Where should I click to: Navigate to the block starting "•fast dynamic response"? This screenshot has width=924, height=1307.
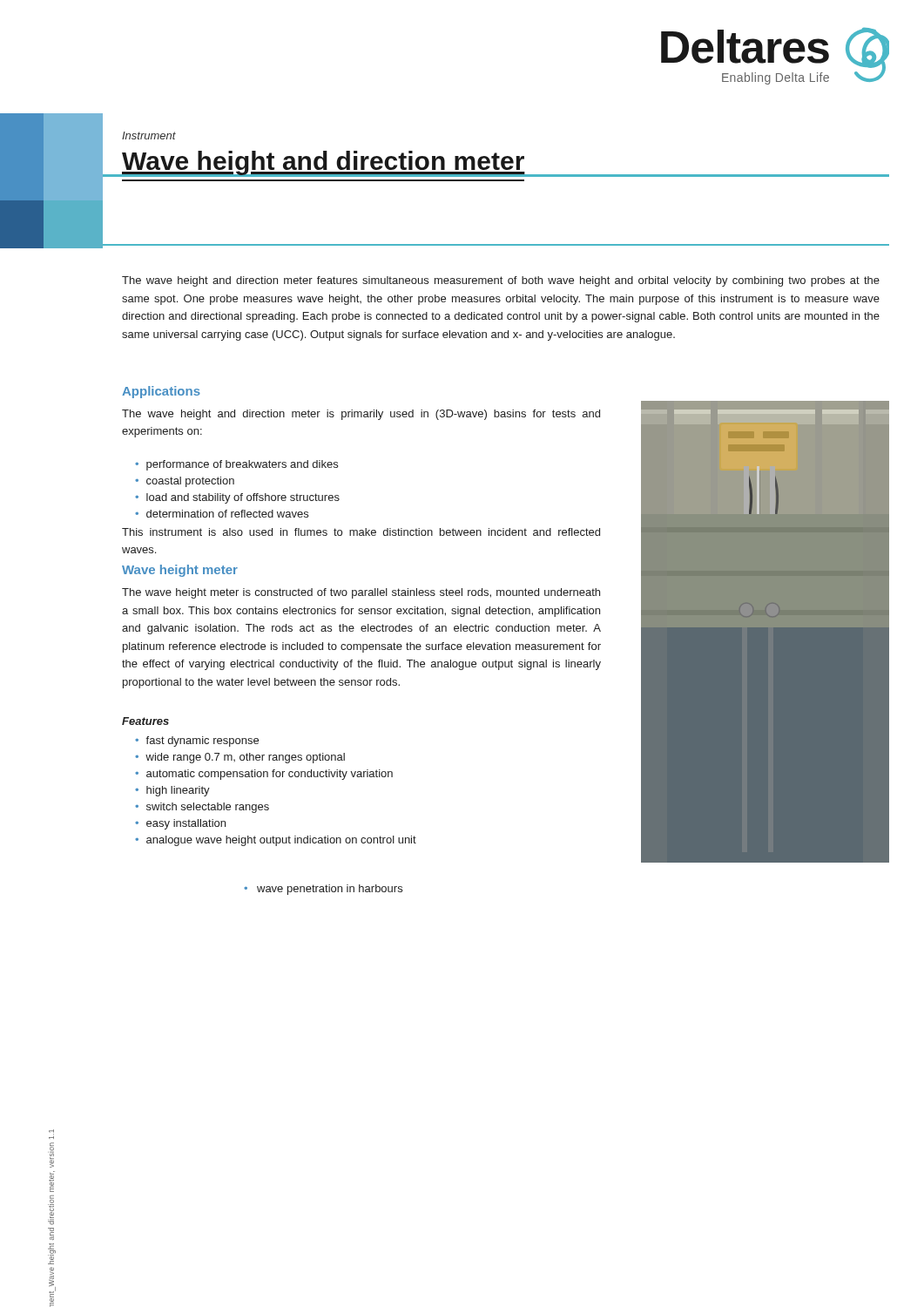[x=197, y=740]
